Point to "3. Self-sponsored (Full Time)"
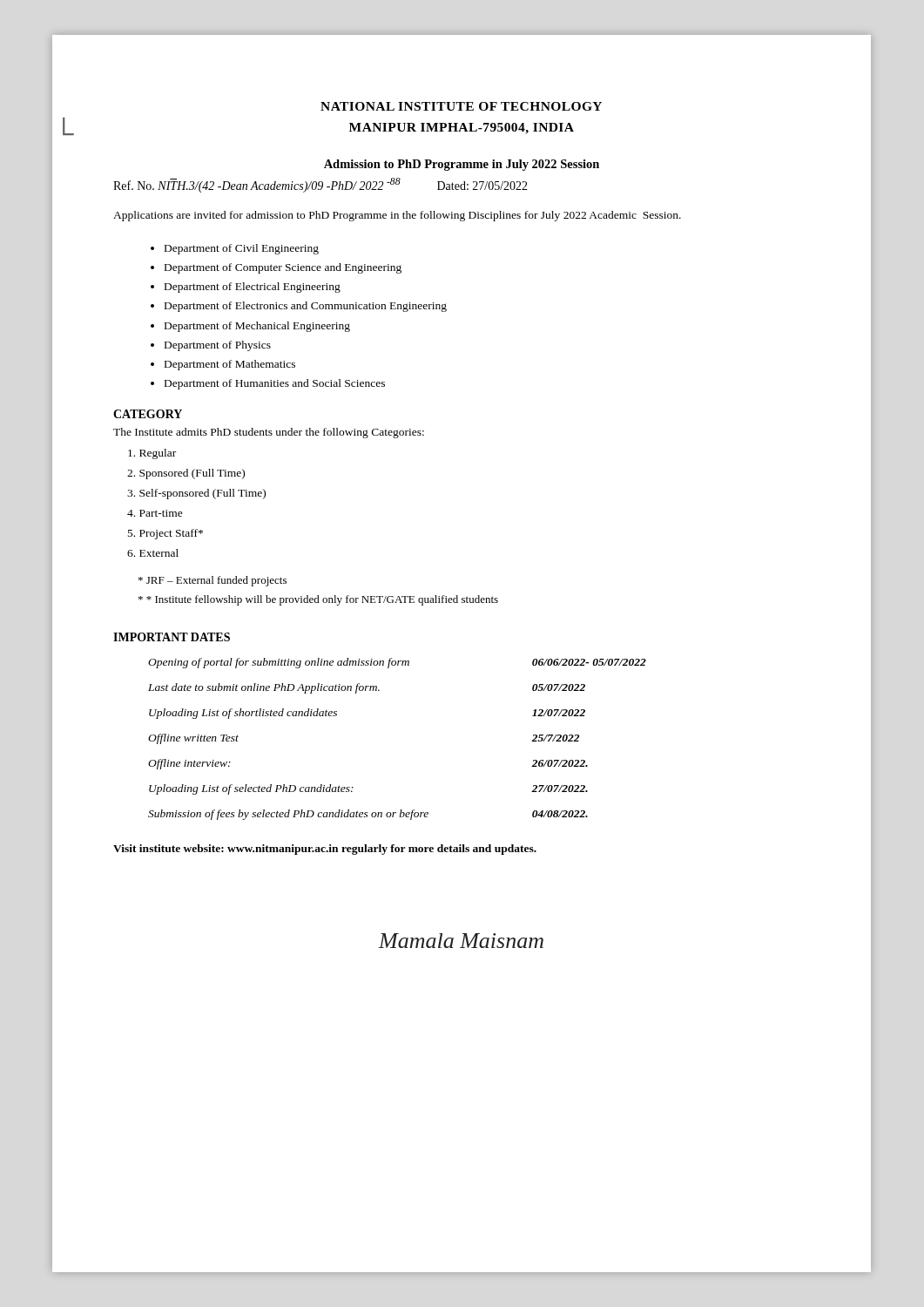Image resolution: width=924 pixels, height=1307 pixels. 197,493
